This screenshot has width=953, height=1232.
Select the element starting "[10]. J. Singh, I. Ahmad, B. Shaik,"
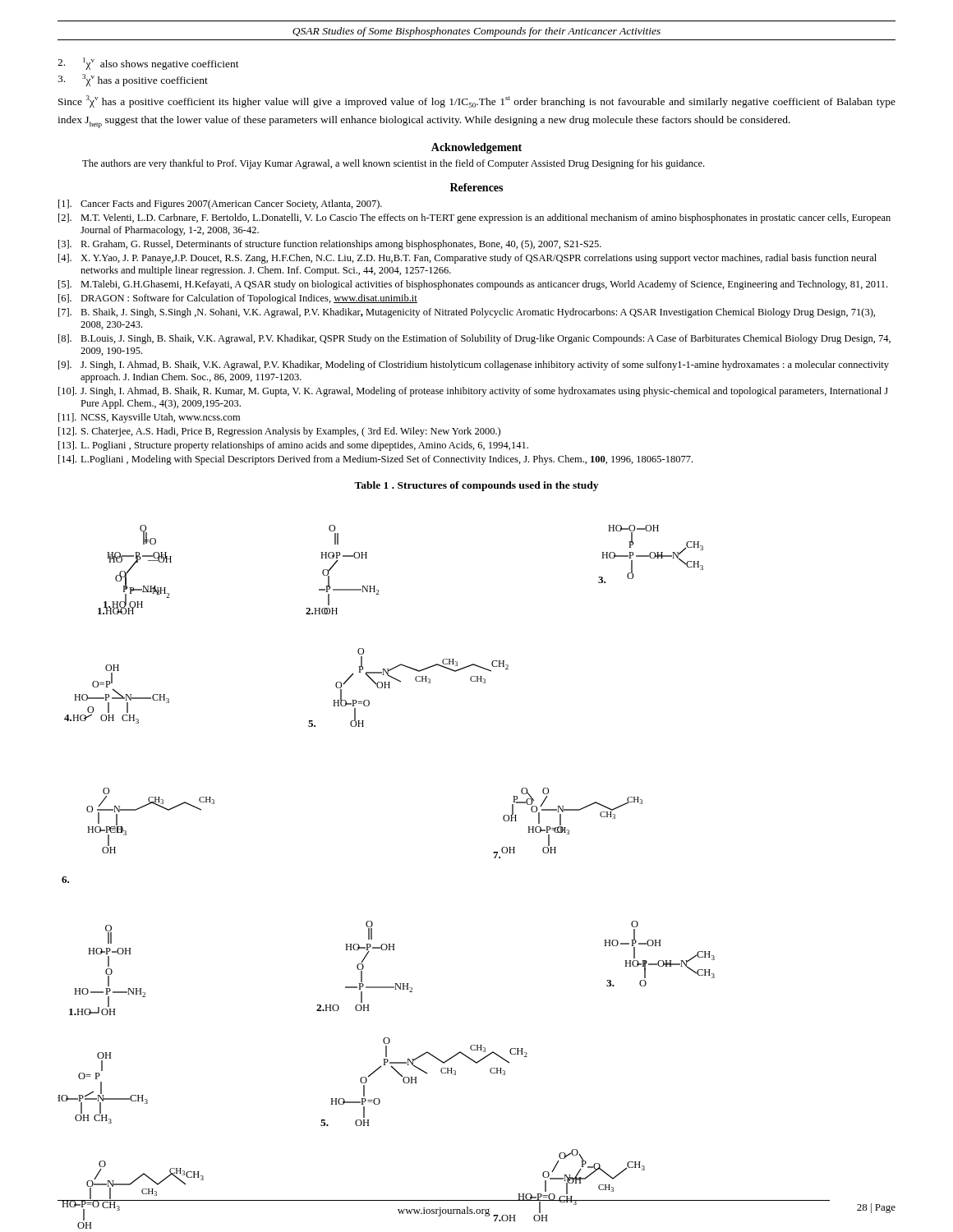(476, 397)
